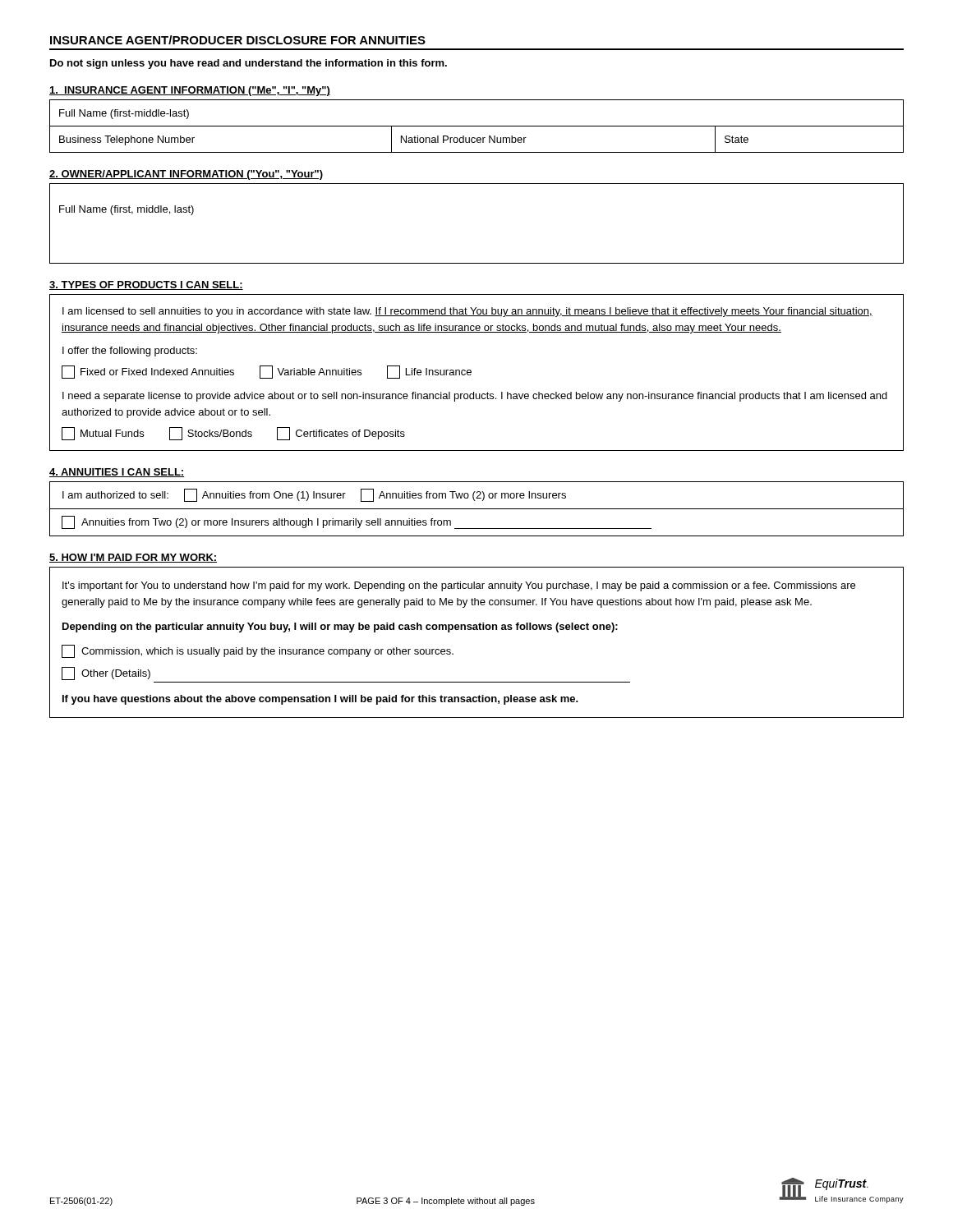Find the region starting "3. TYPES OF PRODUCTS I"
The image size is (953, 1232).
click(146, 285)
